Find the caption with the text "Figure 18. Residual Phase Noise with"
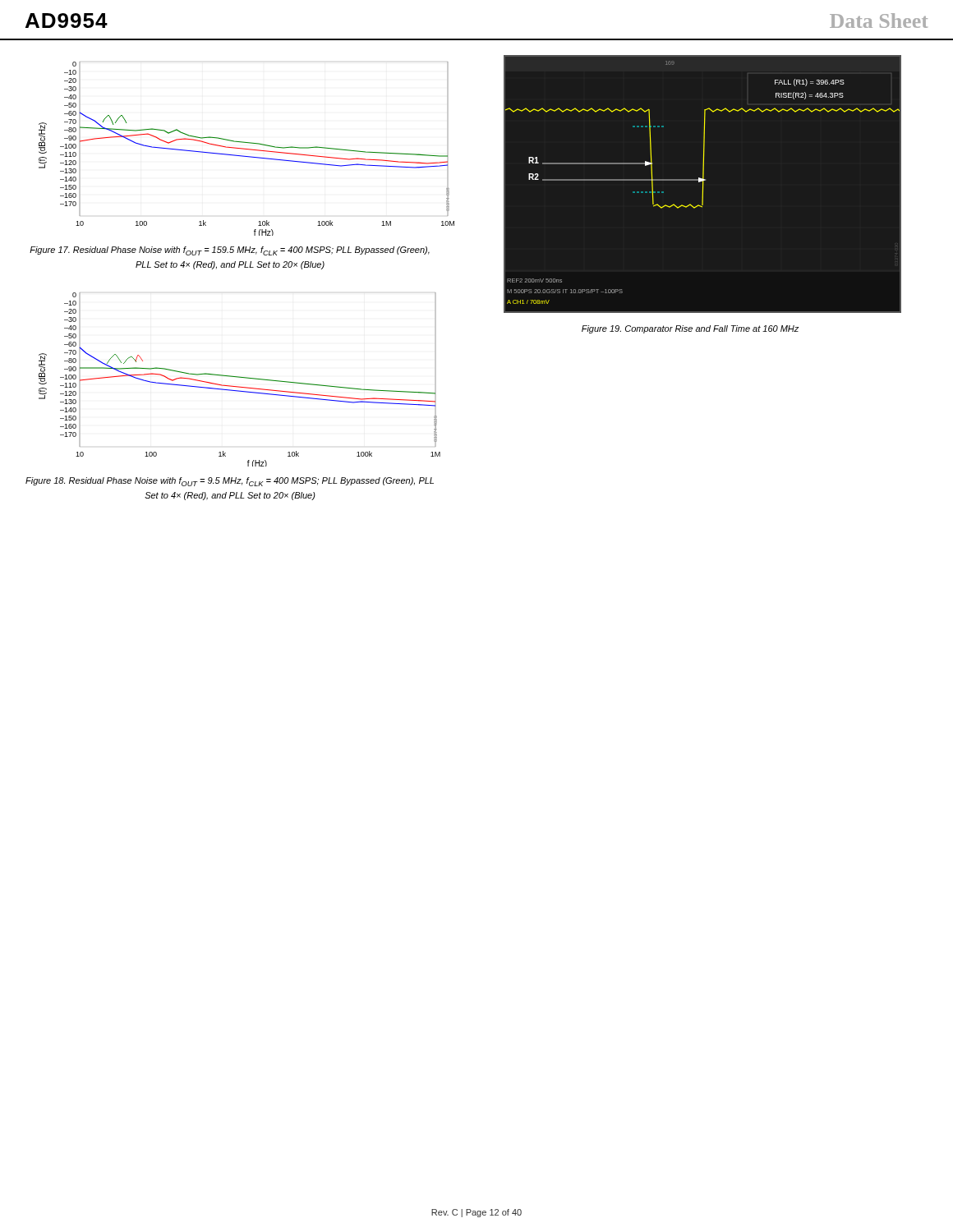Viewport: 953px width, 1232px height. click(230, 488)
